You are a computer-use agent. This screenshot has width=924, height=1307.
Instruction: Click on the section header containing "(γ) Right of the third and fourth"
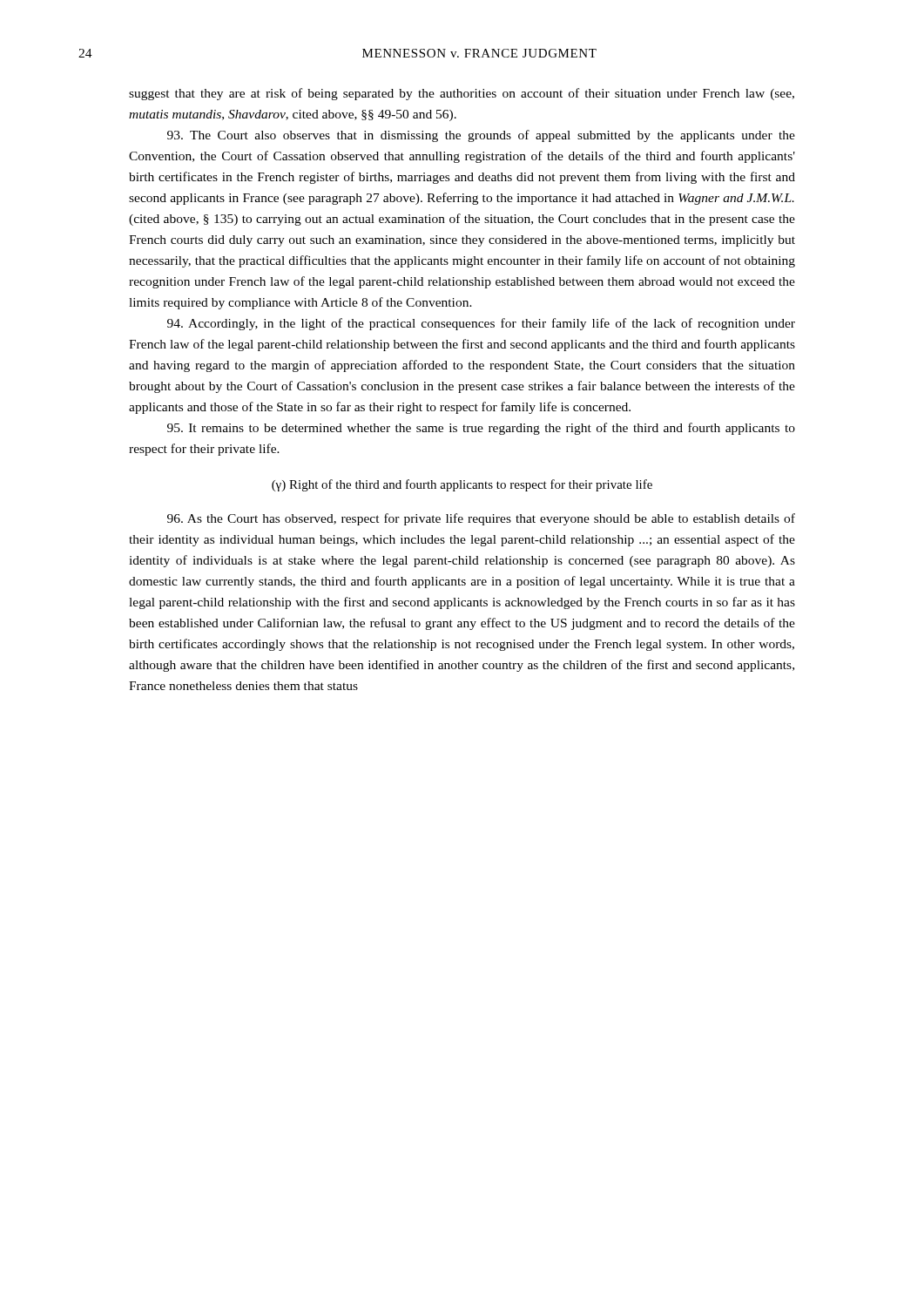(x=462, y=485)
